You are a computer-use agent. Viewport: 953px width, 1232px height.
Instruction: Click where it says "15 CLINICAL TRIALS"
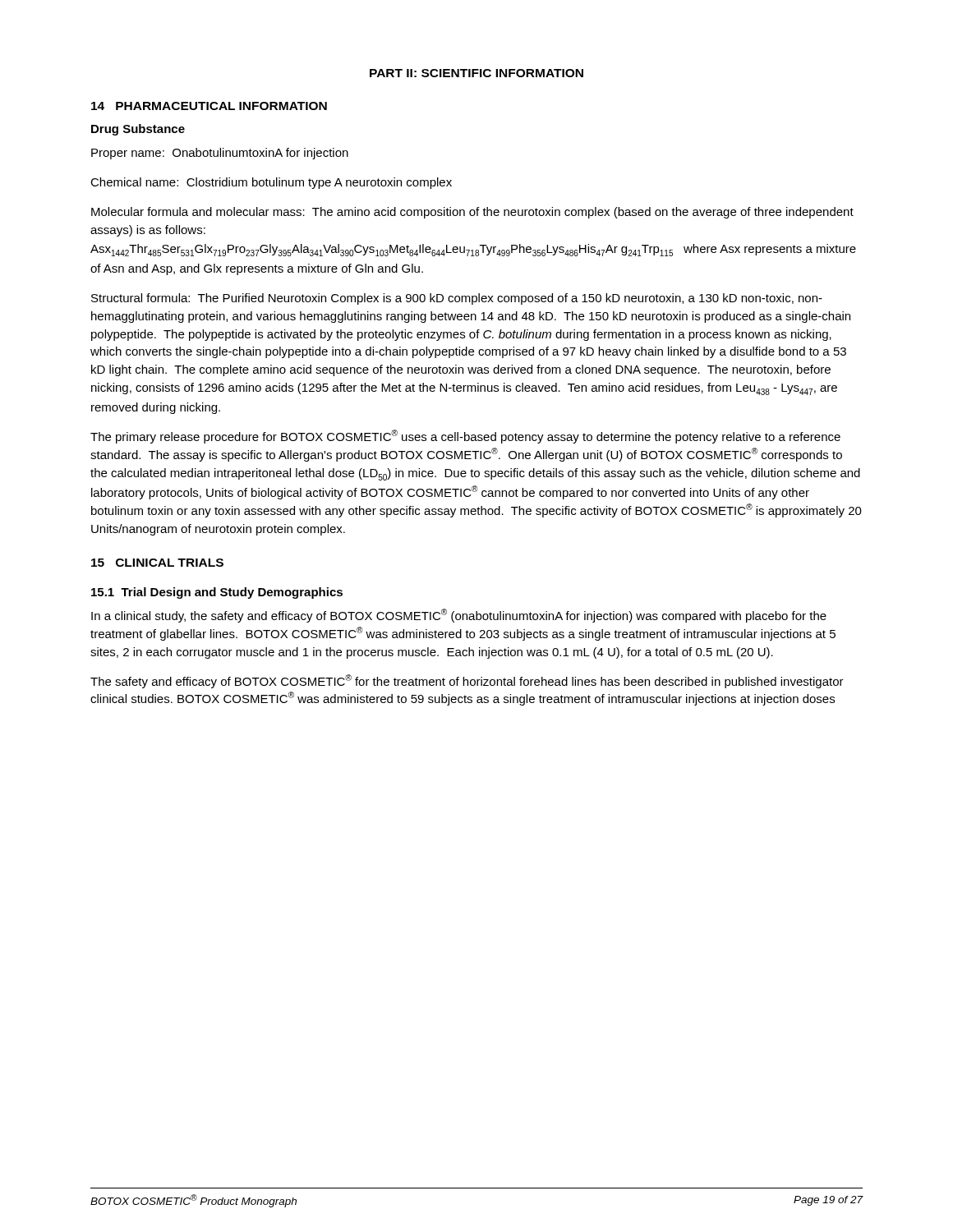157,562
